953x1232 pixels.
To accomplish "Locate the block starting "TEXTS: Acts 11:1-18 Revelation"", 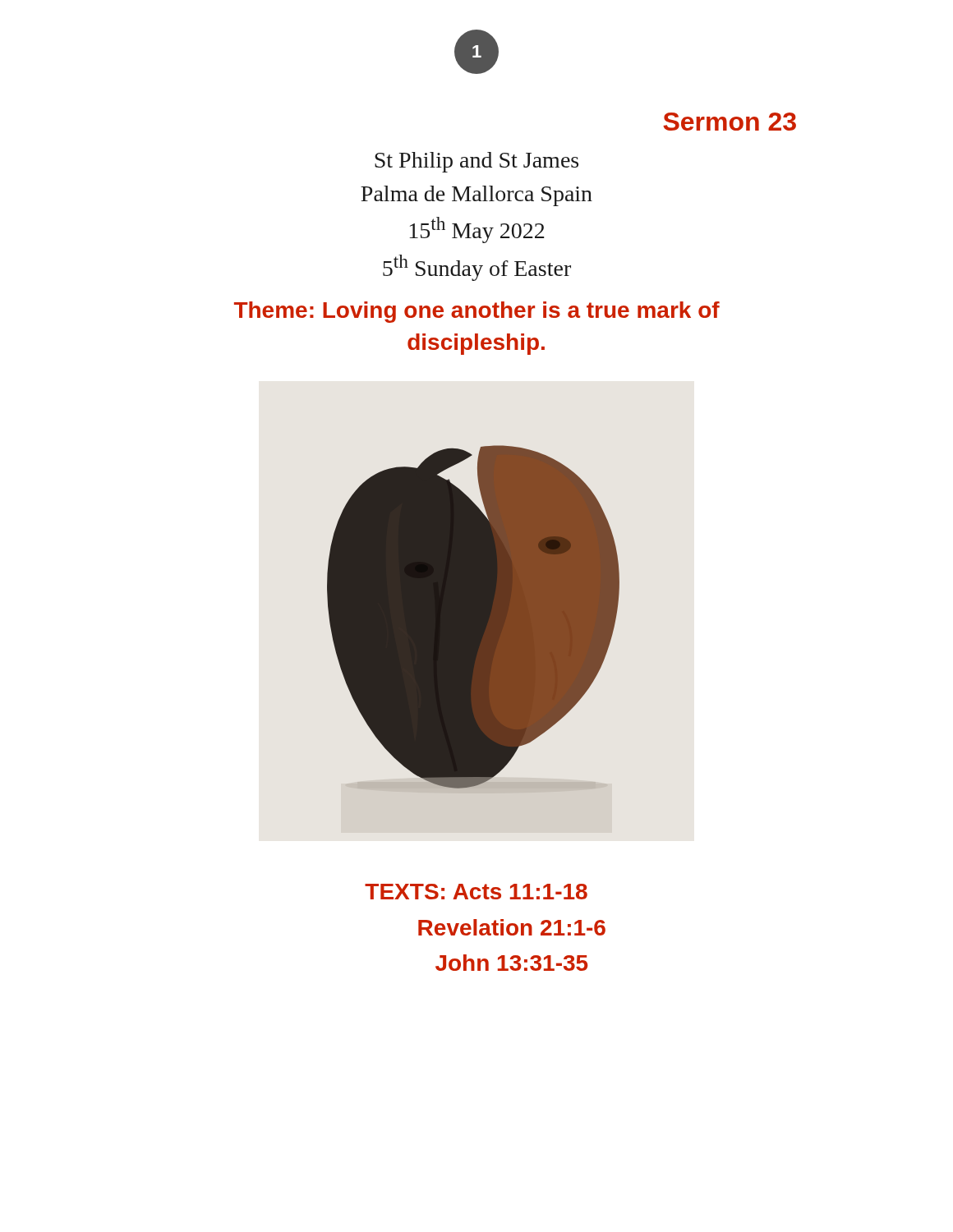I will tap(476, 928).
